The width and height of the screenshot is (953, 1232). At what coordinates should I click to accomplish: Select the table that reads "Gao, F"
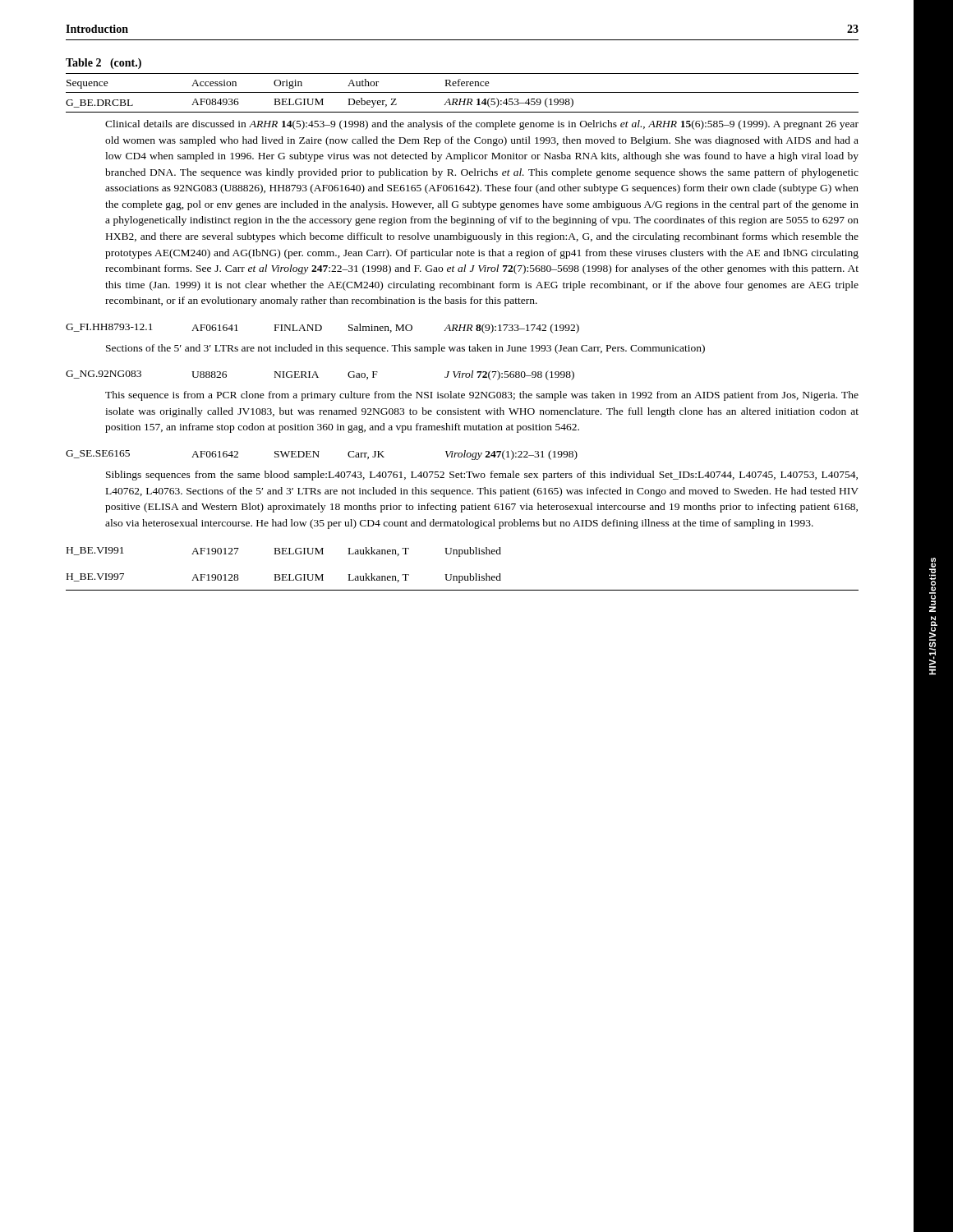[x=462, y=375]
